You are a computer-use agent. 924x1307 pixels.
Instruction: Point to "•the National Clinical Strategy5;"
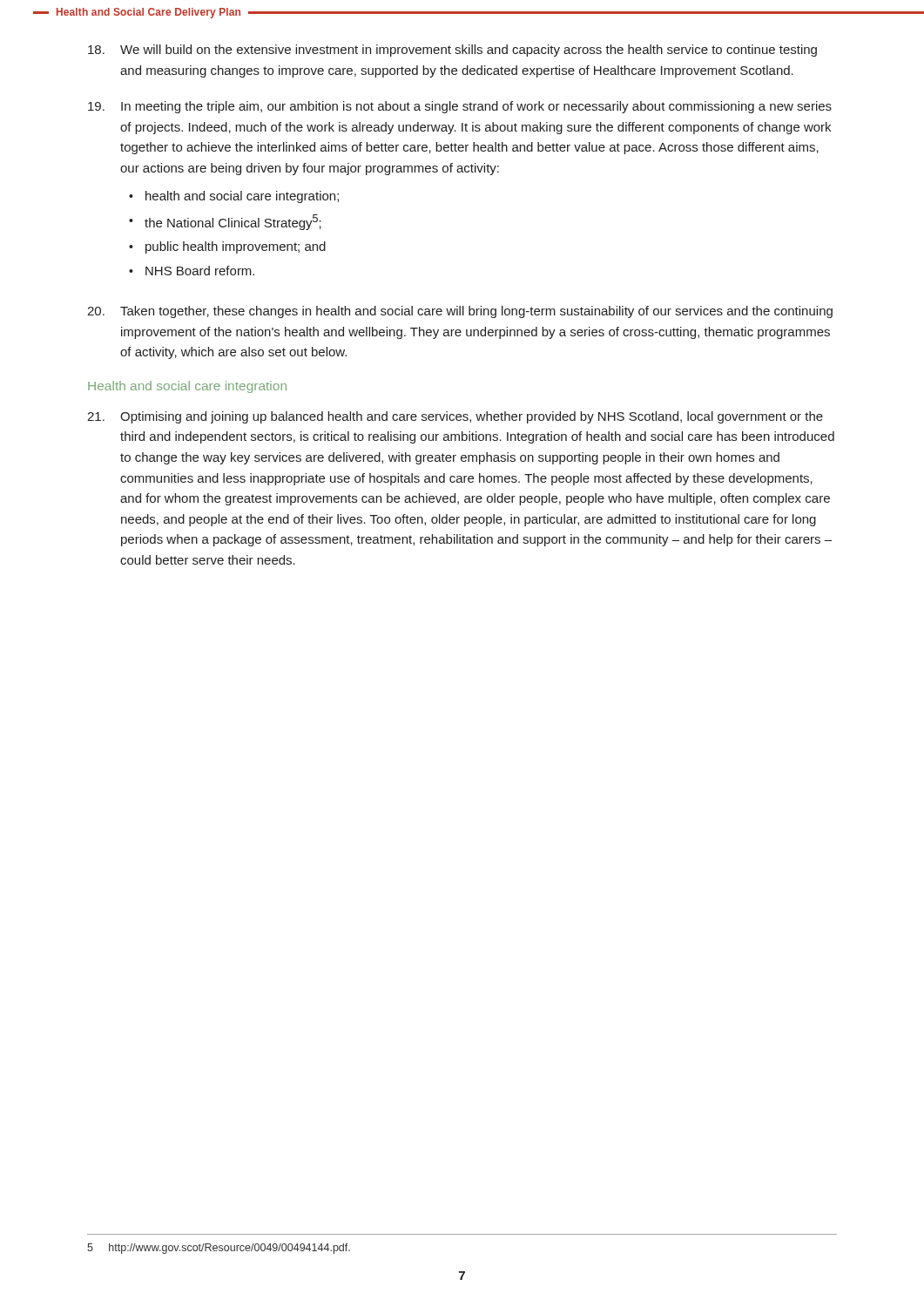[x=225, y=222]
